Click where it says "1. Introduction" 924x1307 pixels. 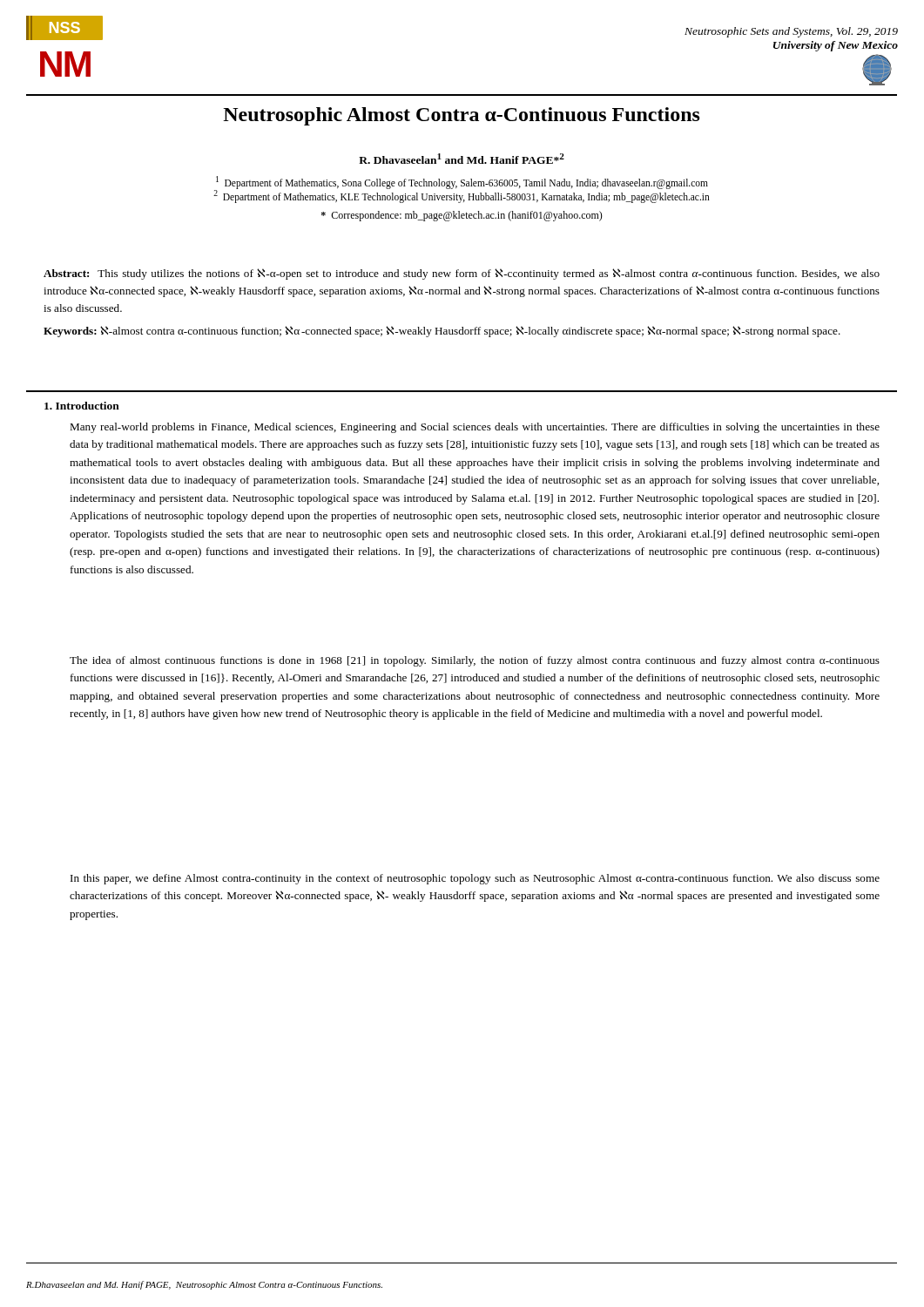(x=81, y=406)
